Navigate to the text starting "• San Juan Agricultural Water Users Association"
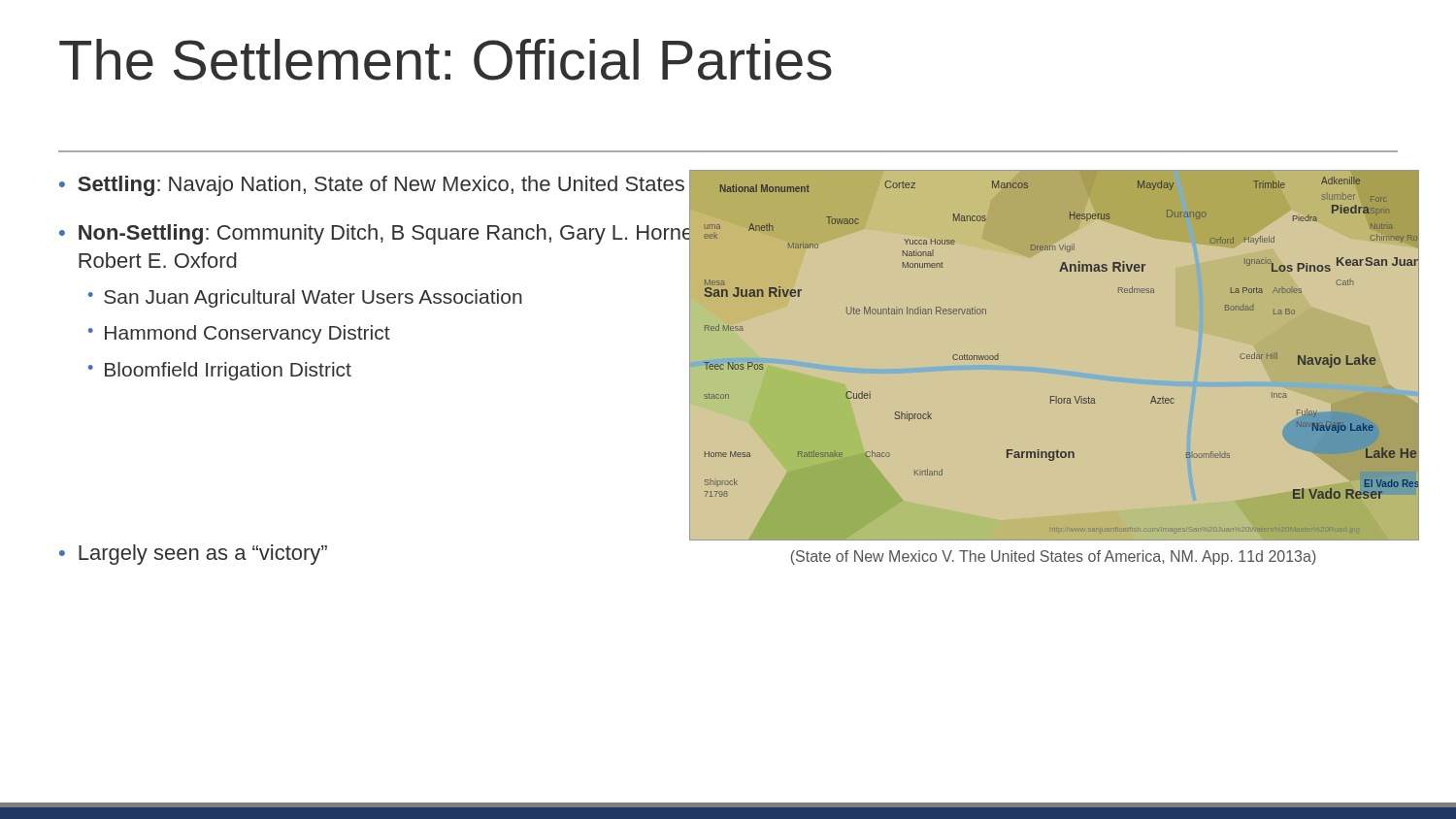Viewport: 1456px width, 819px height. pyautogui.click(x=305, y=297)
